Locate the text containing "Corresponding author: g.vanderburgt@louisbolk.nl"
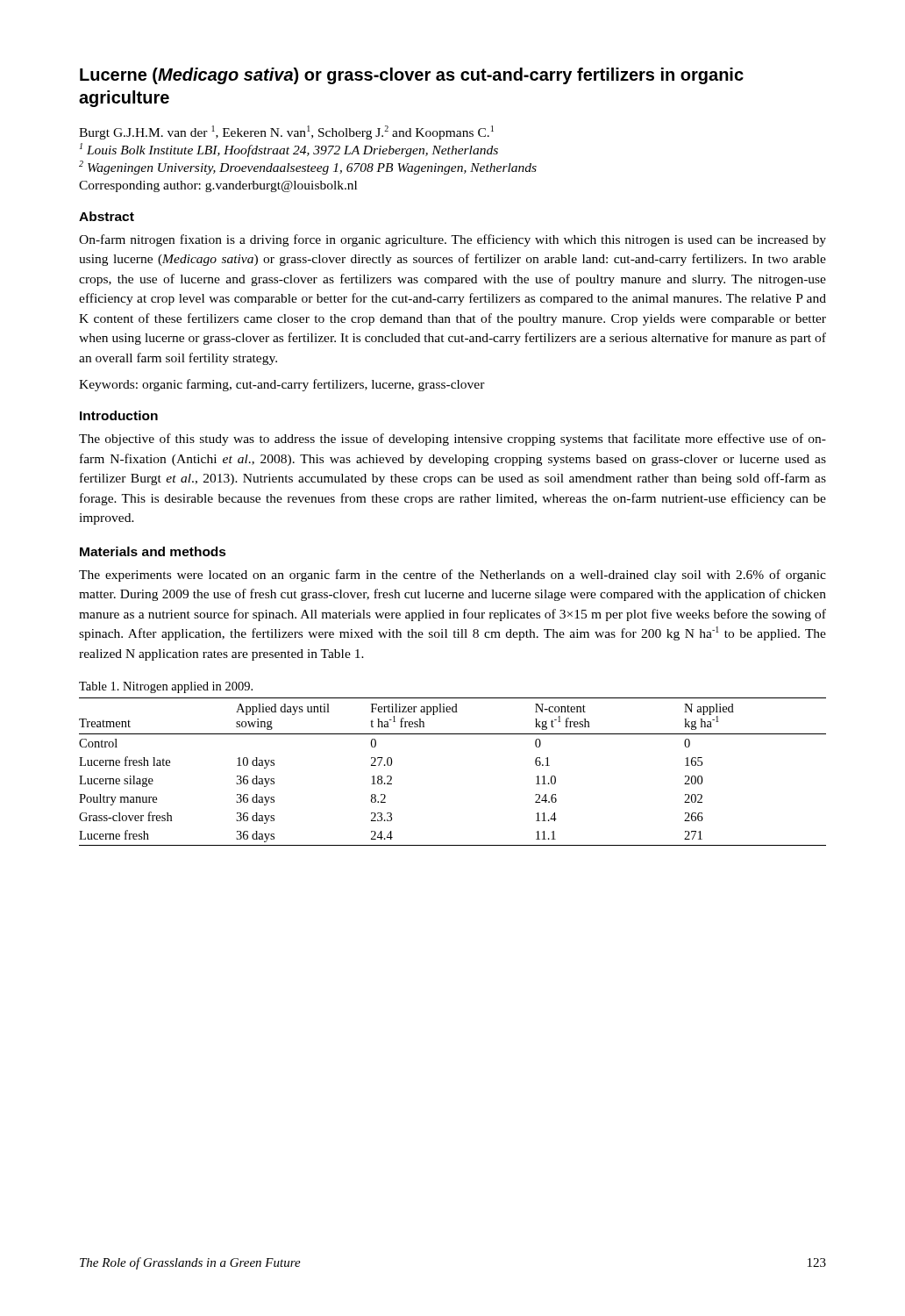The image size is (905, 1316). click(218, 186)
